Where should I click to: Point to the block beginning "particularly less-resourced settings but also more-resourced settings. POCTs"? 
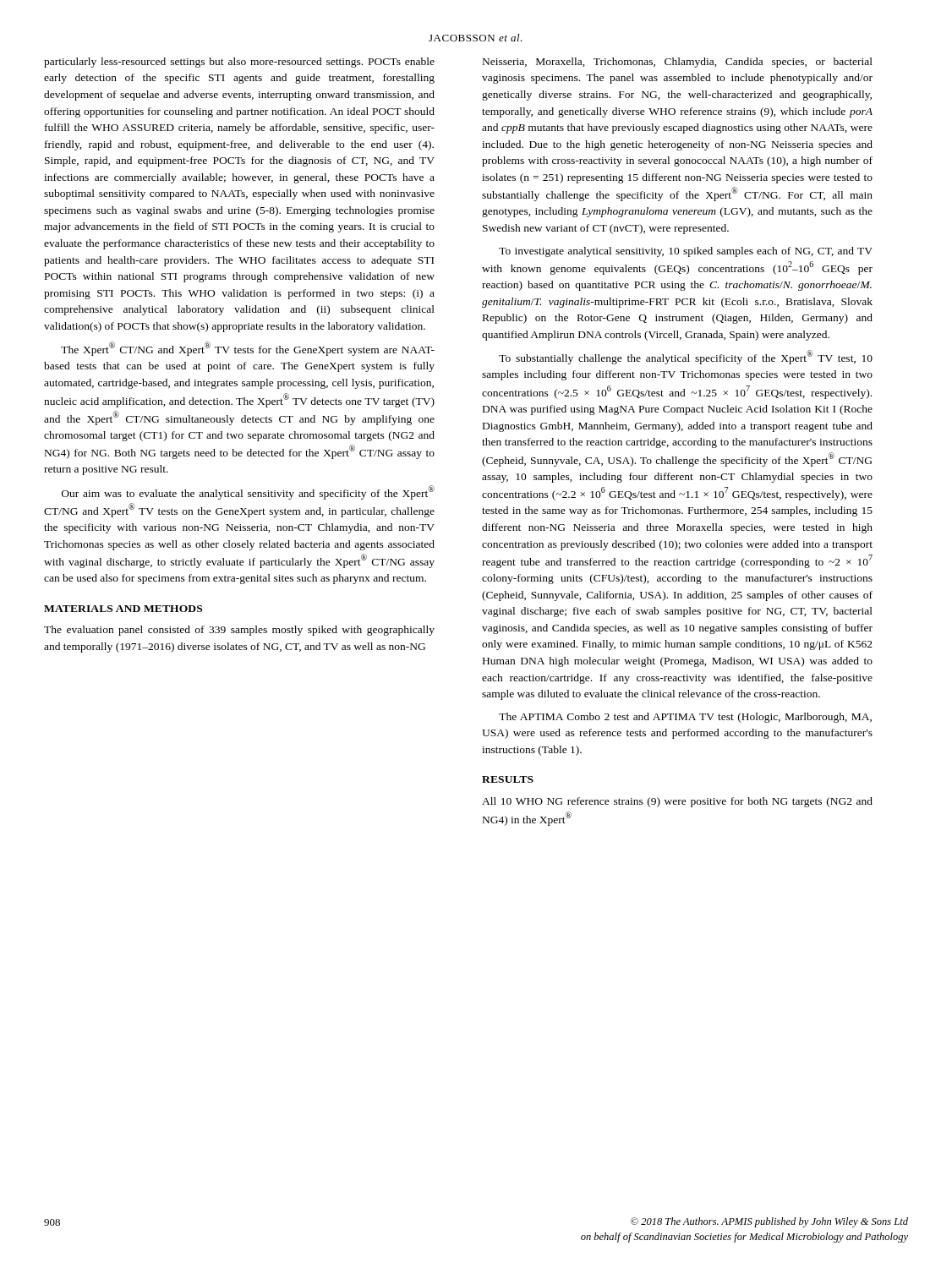tap(239, 320)
